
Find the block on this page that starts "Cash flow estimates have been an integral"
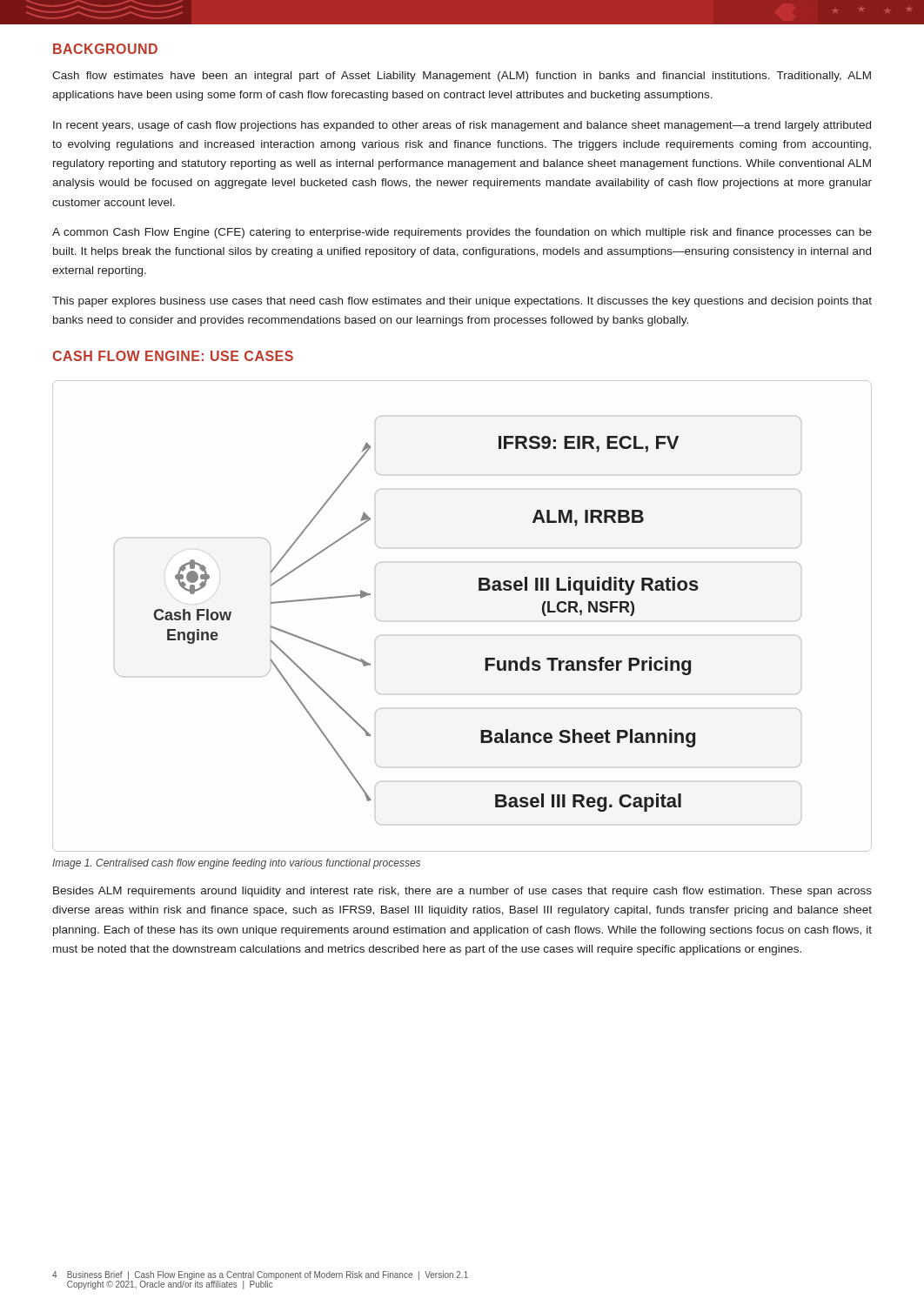tap(462, 85)
